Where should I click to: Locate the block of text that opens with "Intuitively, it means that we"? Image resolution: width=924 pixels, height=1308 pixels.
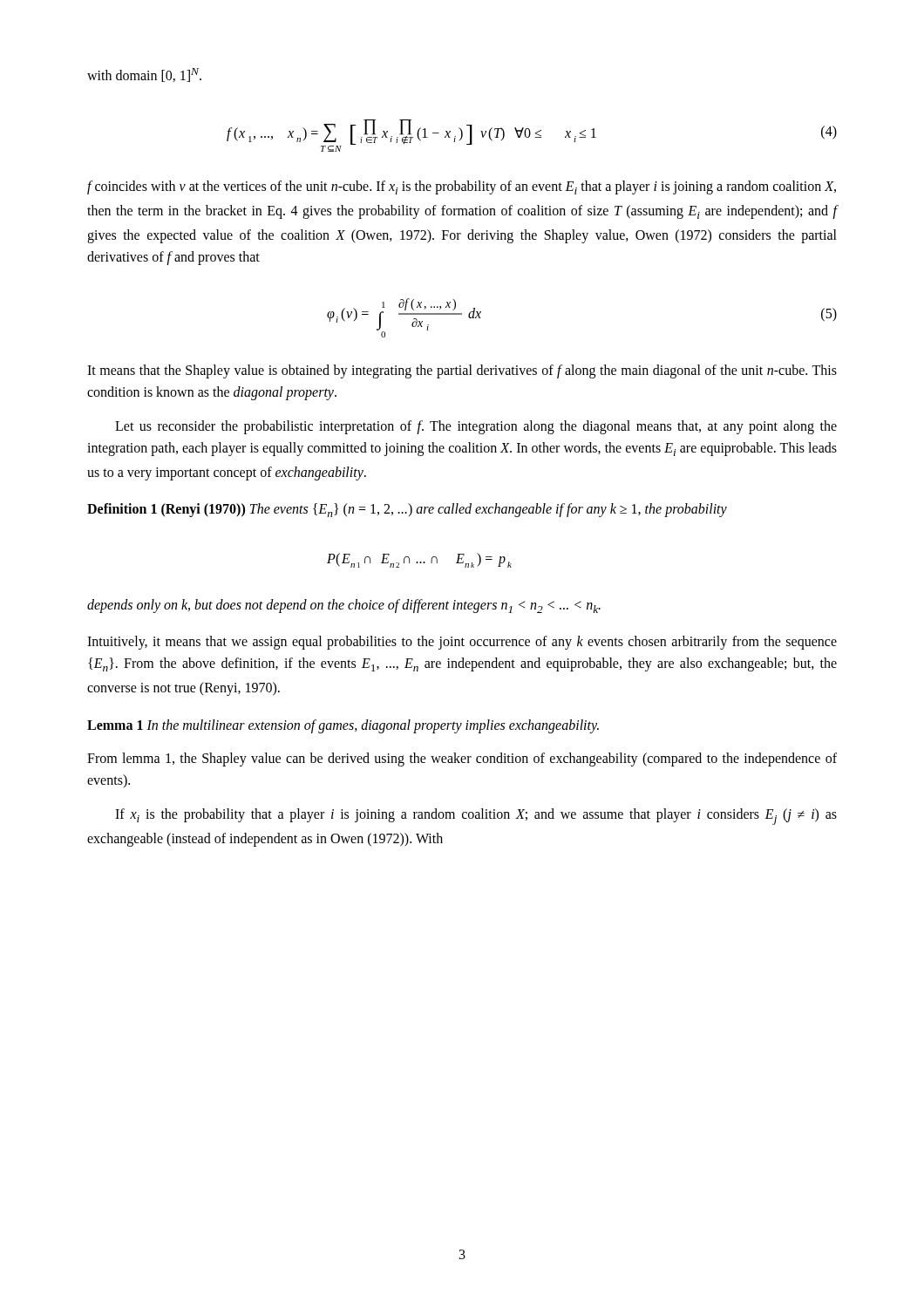click(462, 664)
